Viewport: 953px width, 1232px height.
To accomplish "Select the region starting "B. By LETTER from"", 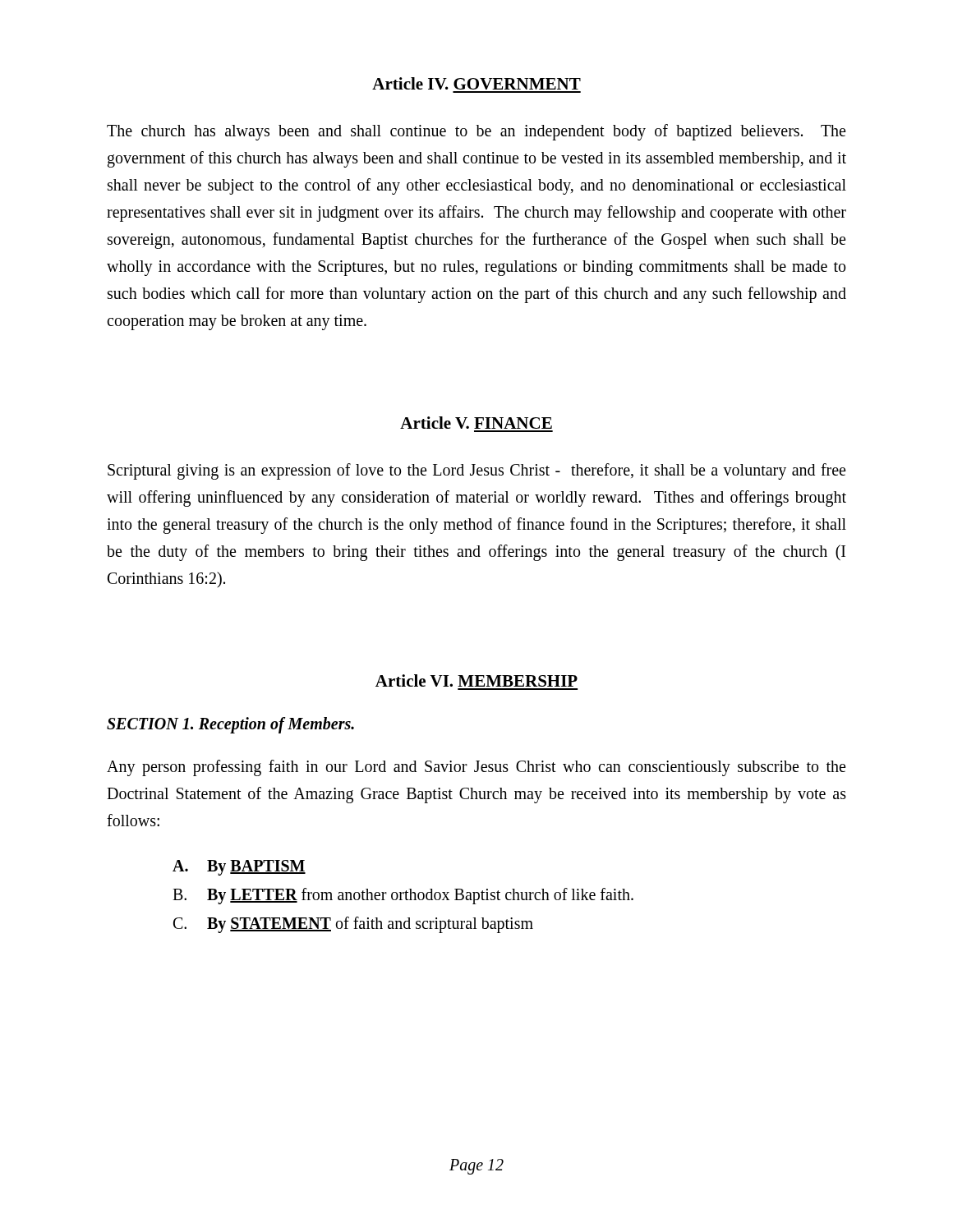I will (509, 895).
